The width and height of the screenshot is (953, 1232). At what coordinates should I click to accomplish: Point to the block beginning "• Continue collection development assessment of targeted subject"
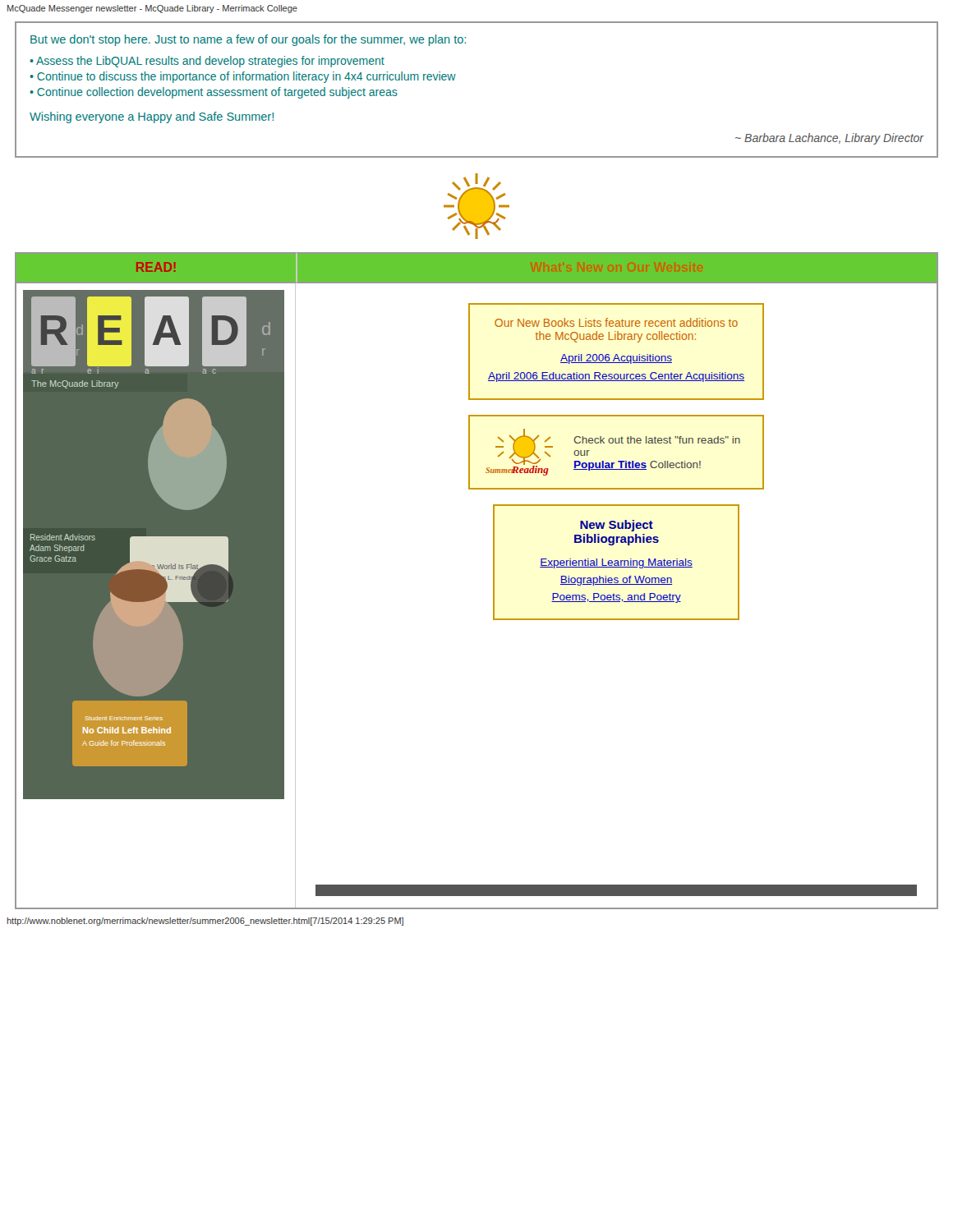(x=213, y=92)
